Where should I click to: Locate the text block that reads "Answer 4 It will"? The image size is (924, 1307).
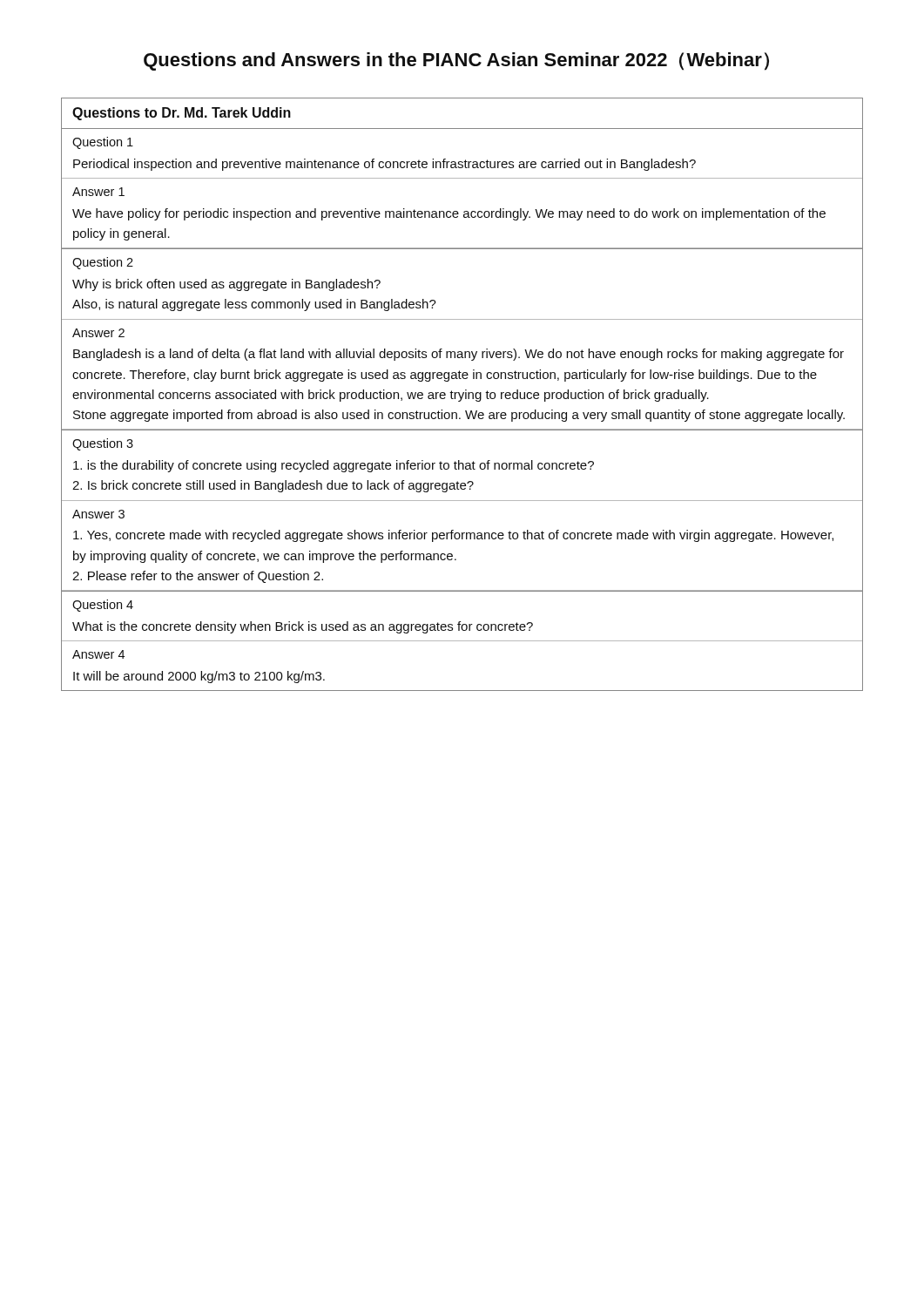pyautogui.click(x=98, y=654)
